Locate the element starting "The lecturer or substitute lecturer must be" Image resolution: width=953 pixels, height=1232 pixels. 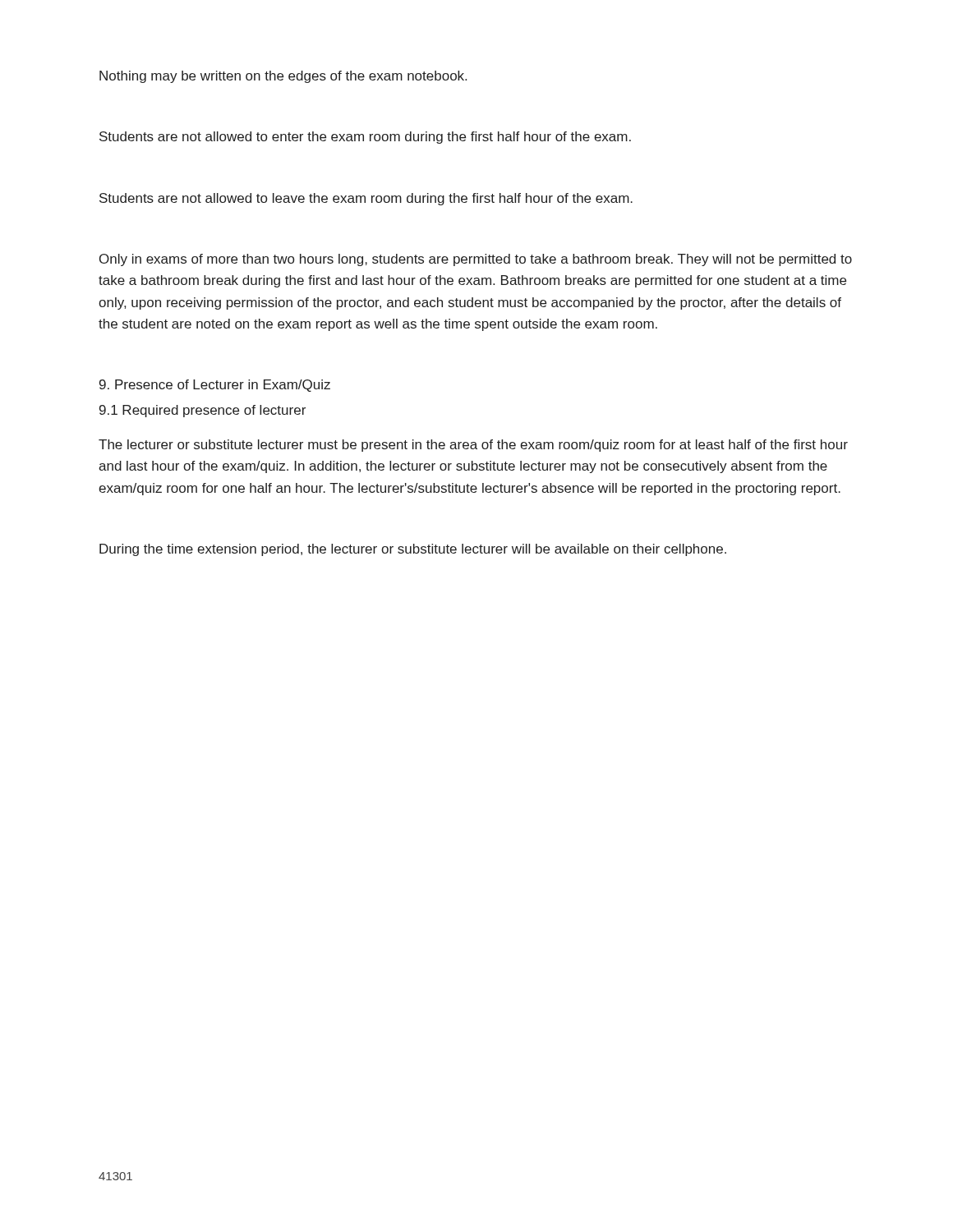pos(473,466)
